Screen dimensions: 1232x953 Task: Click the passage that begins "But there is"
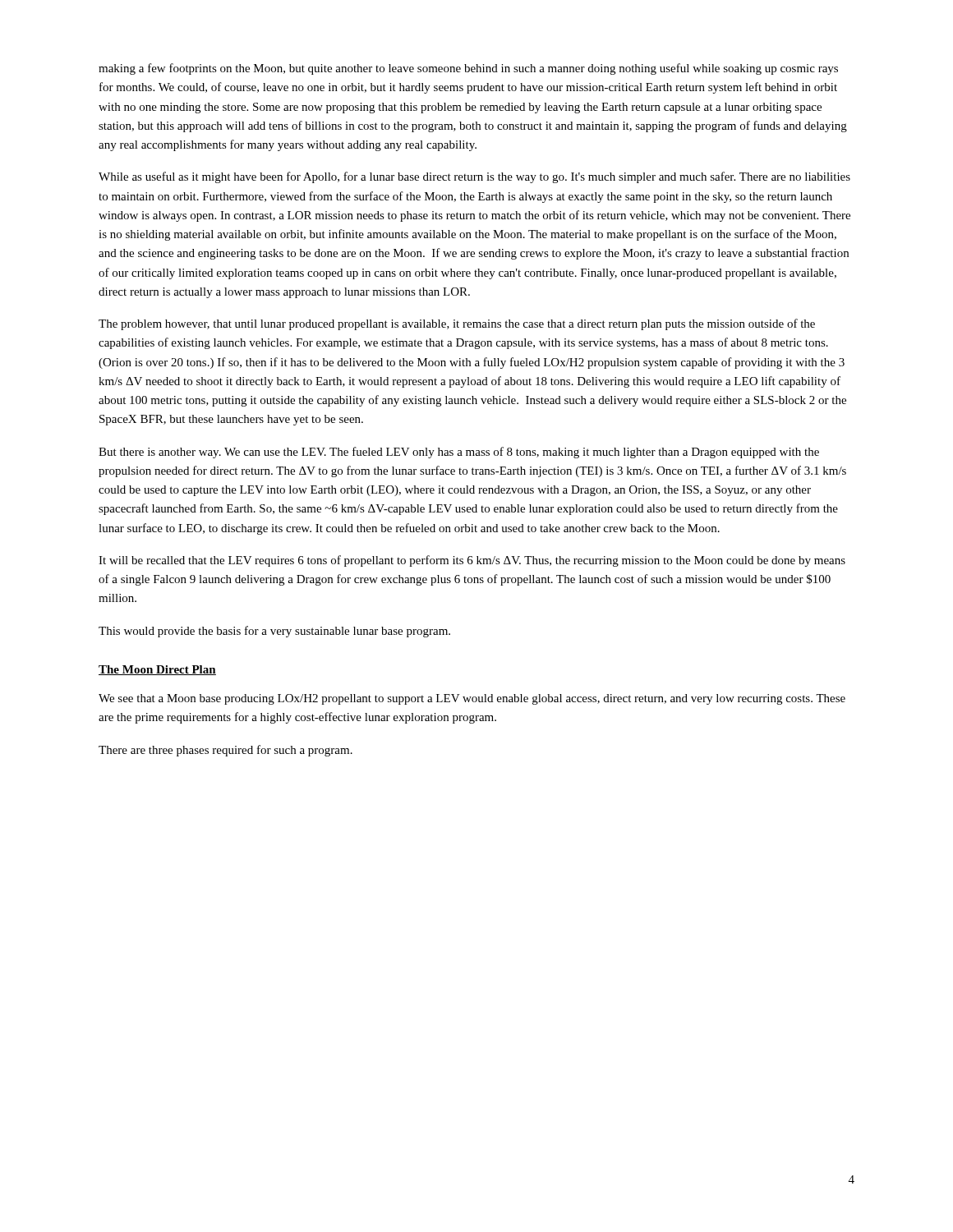click(473, 490)
